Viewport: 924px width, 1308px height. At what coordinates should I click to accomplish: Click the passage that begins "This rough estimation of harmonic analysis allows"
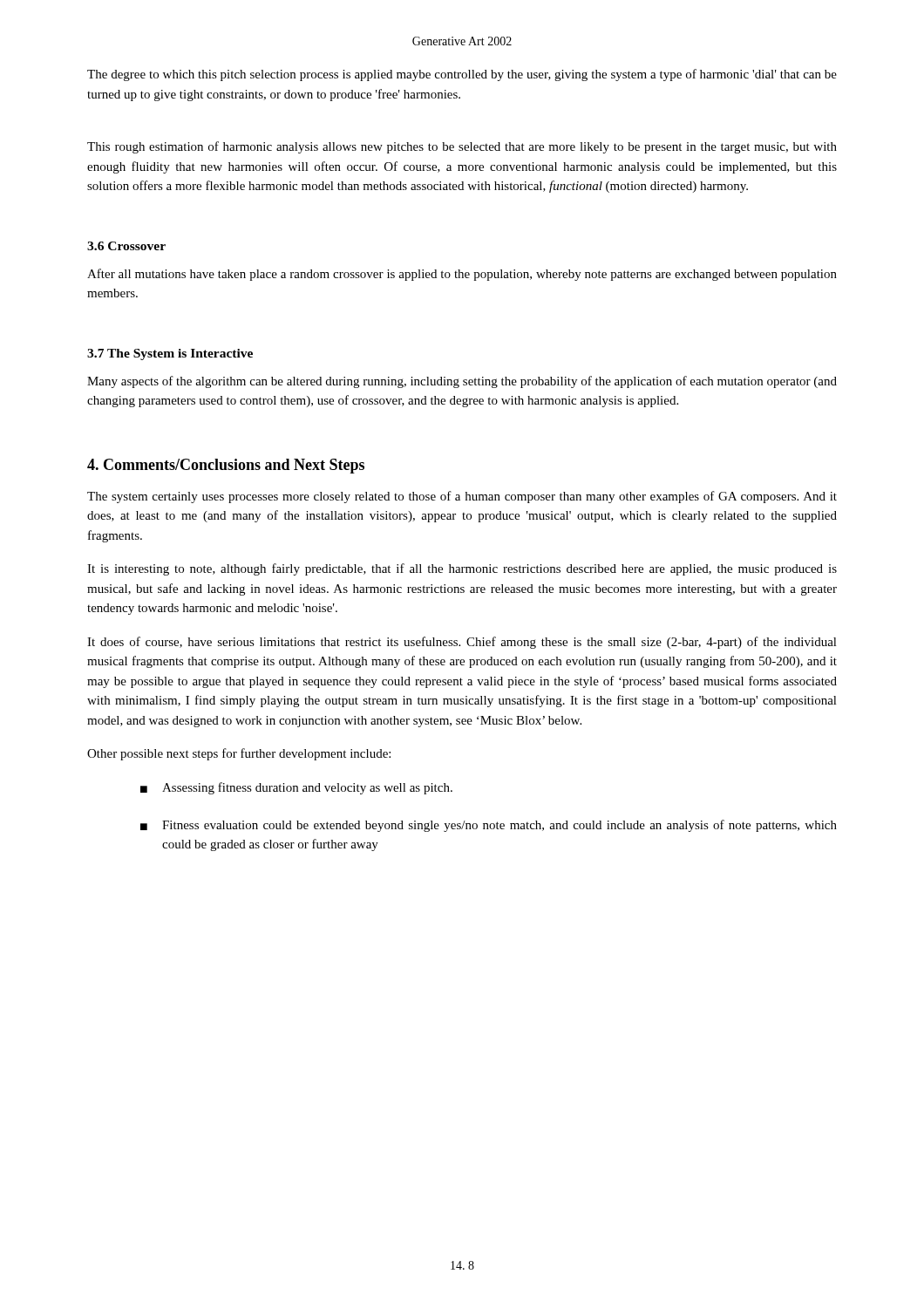pyautogui.click(x=462, y=166)
